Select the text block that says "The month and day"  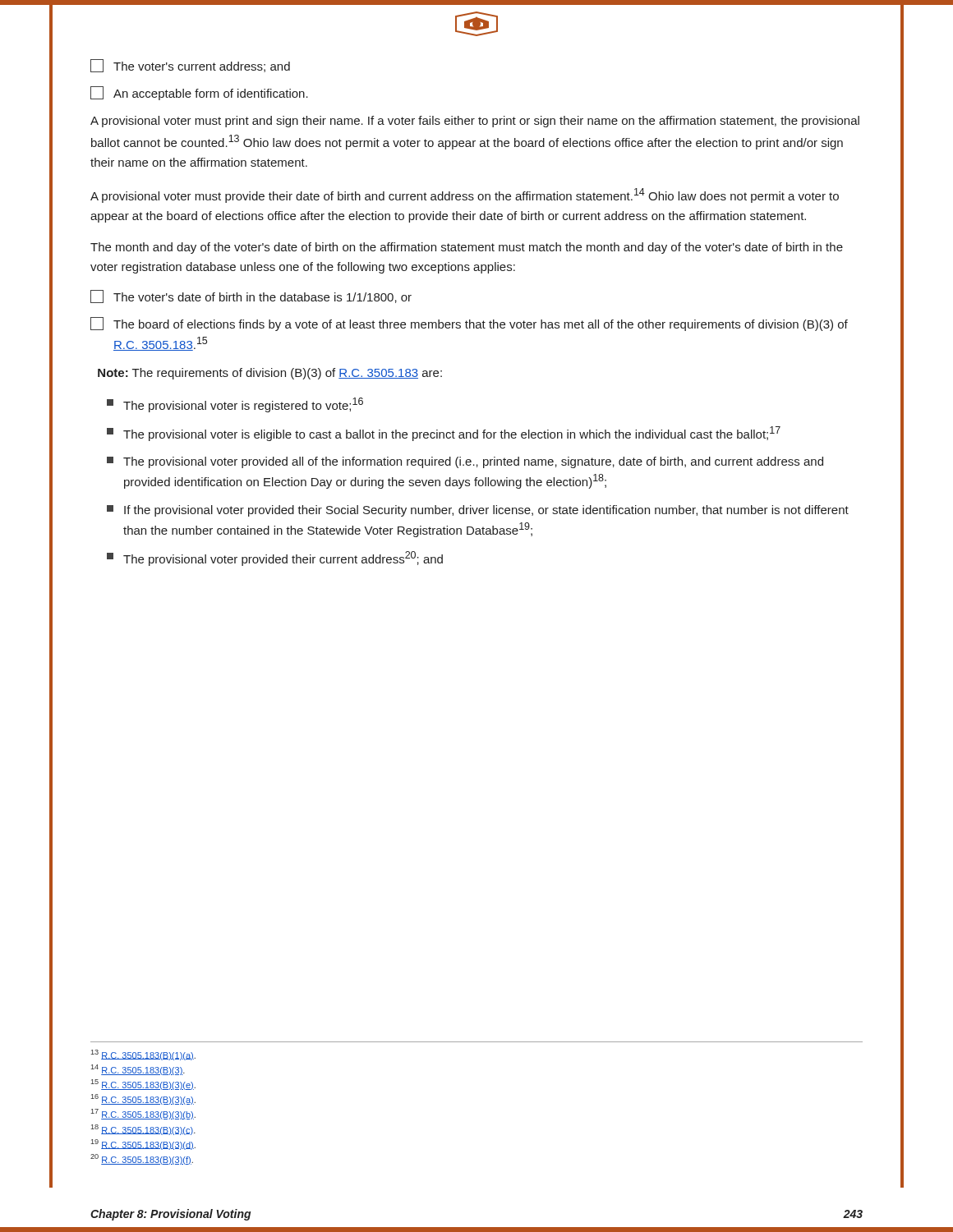(x=467, y=257)
